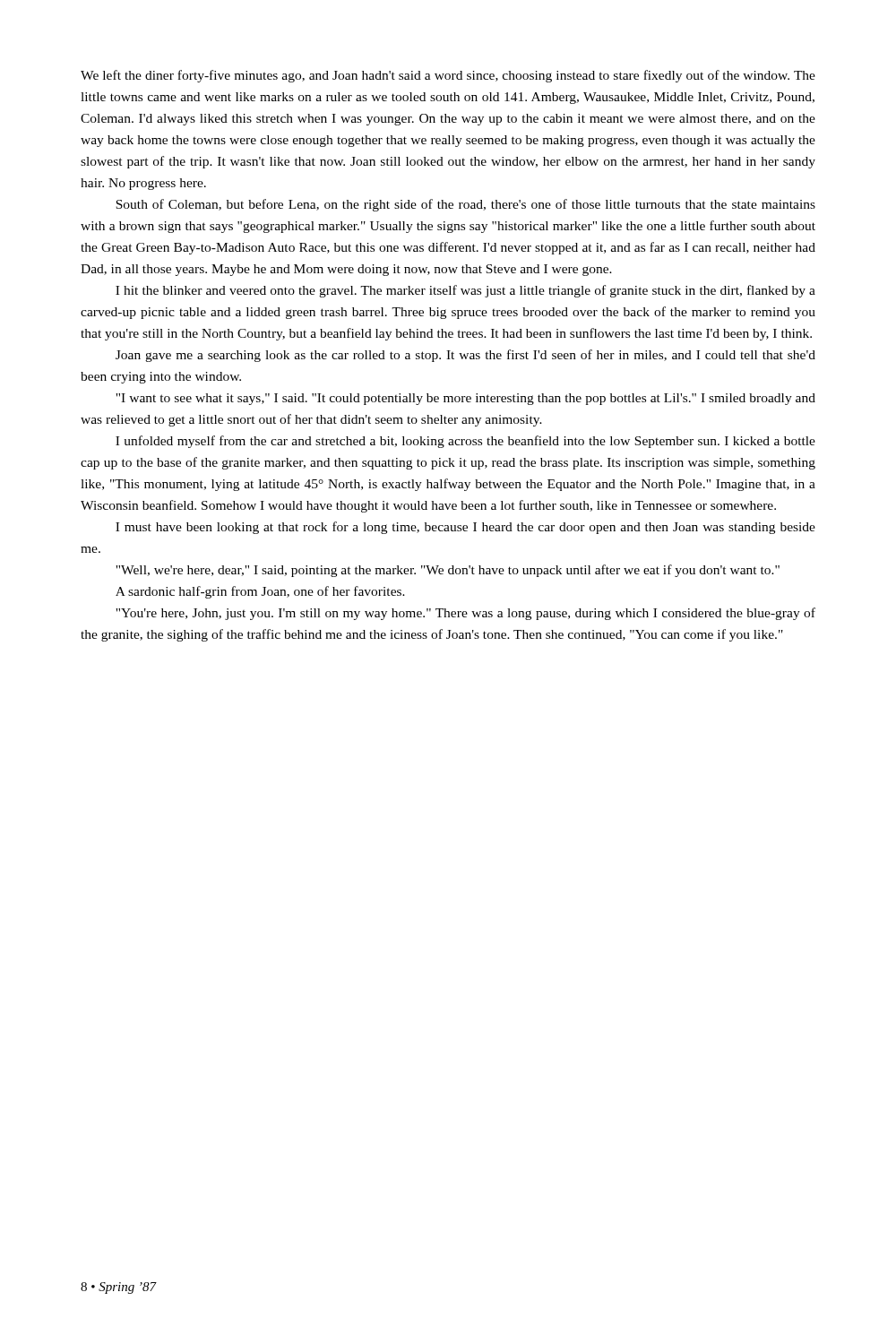Select the text block starting "We left the diner forty-five minutes ago, and"

point(448,355)
